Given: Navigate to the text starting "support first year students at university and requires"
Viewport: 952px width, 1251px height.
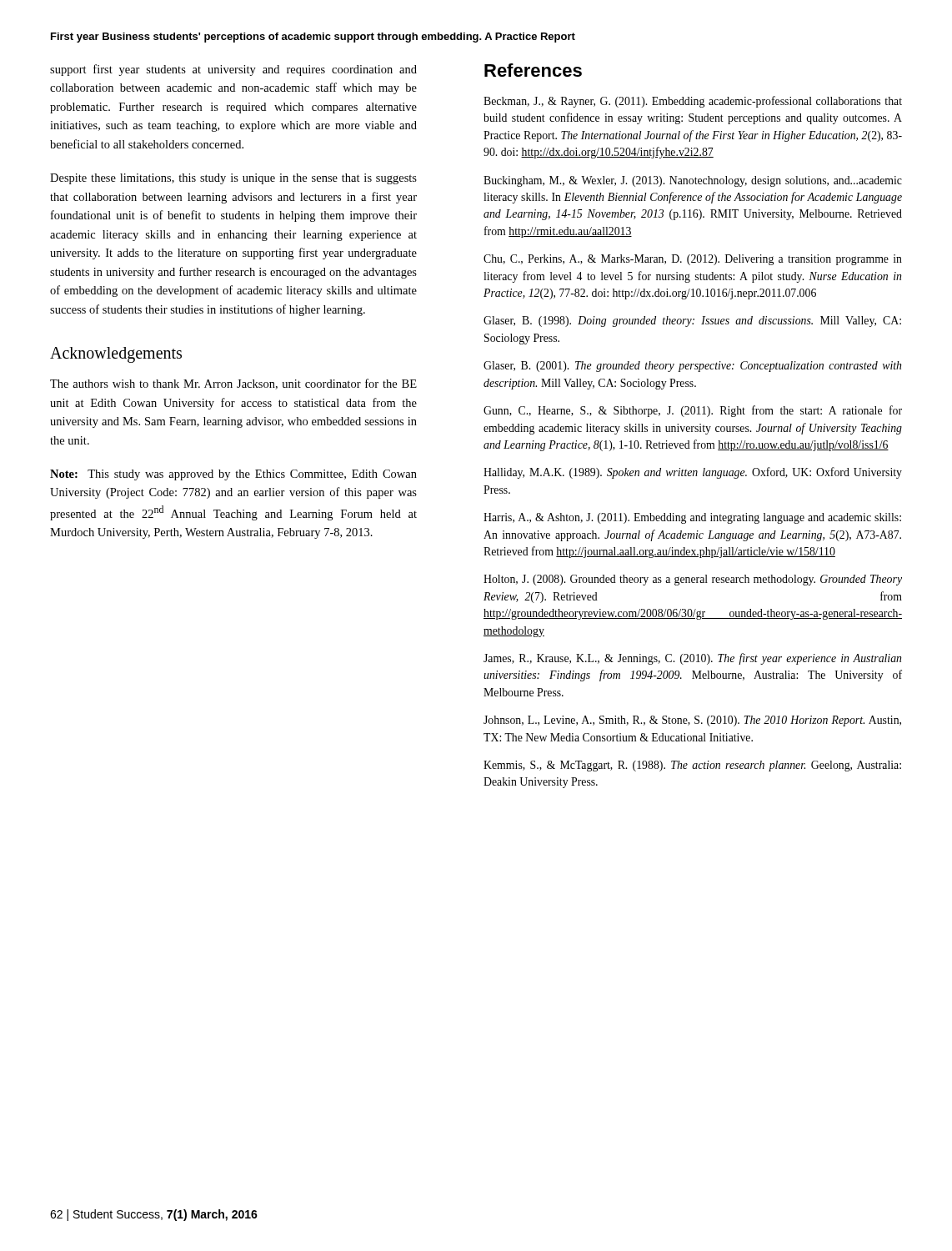Looking at the screenshot, I should tap(233, 107).
